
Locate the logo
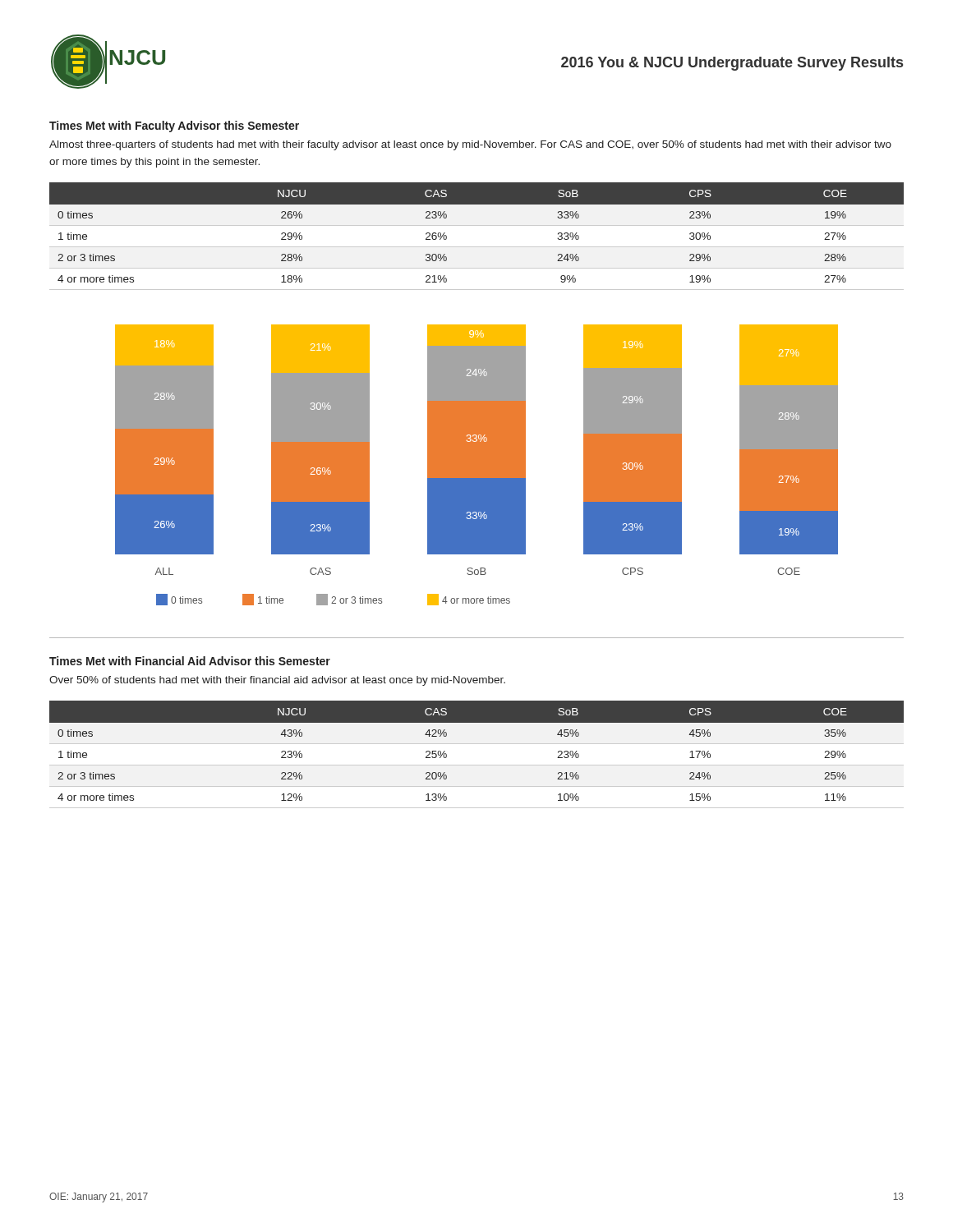[115, 63]
